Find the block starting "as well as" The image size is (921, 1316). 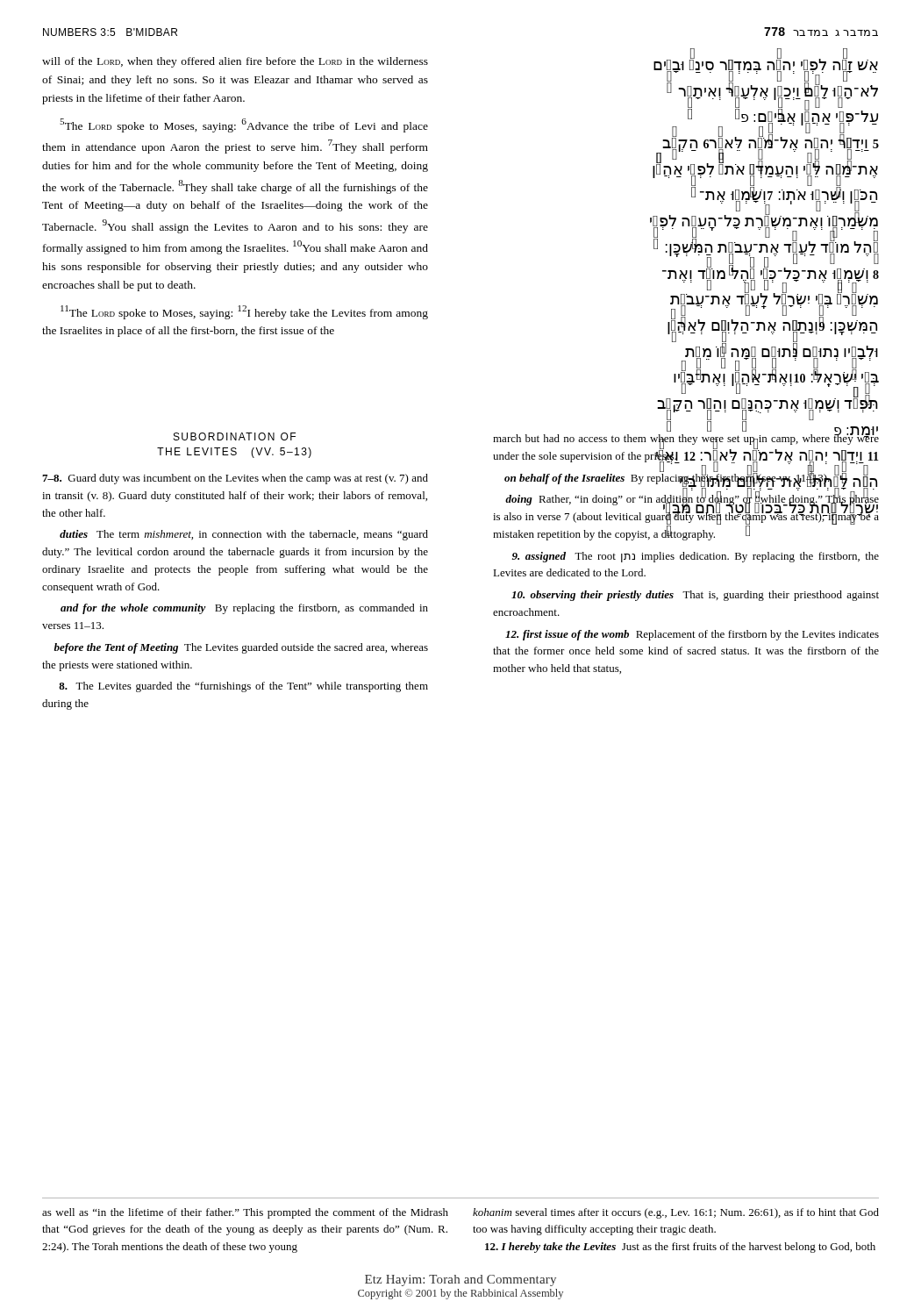pyautogui.click(x=245, y=1229)
